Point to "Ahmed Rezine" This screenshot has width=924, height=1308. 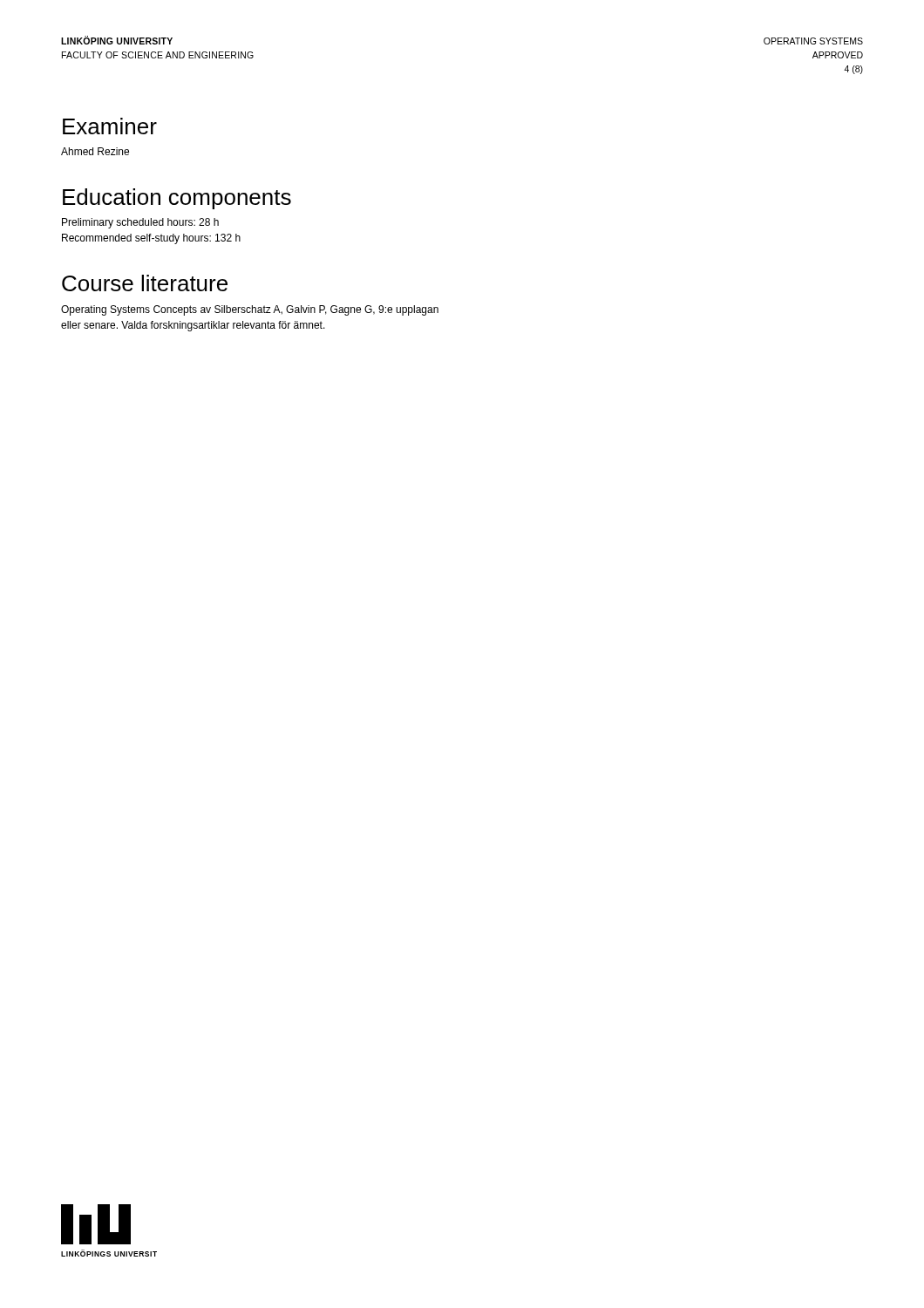coord(95,152)
